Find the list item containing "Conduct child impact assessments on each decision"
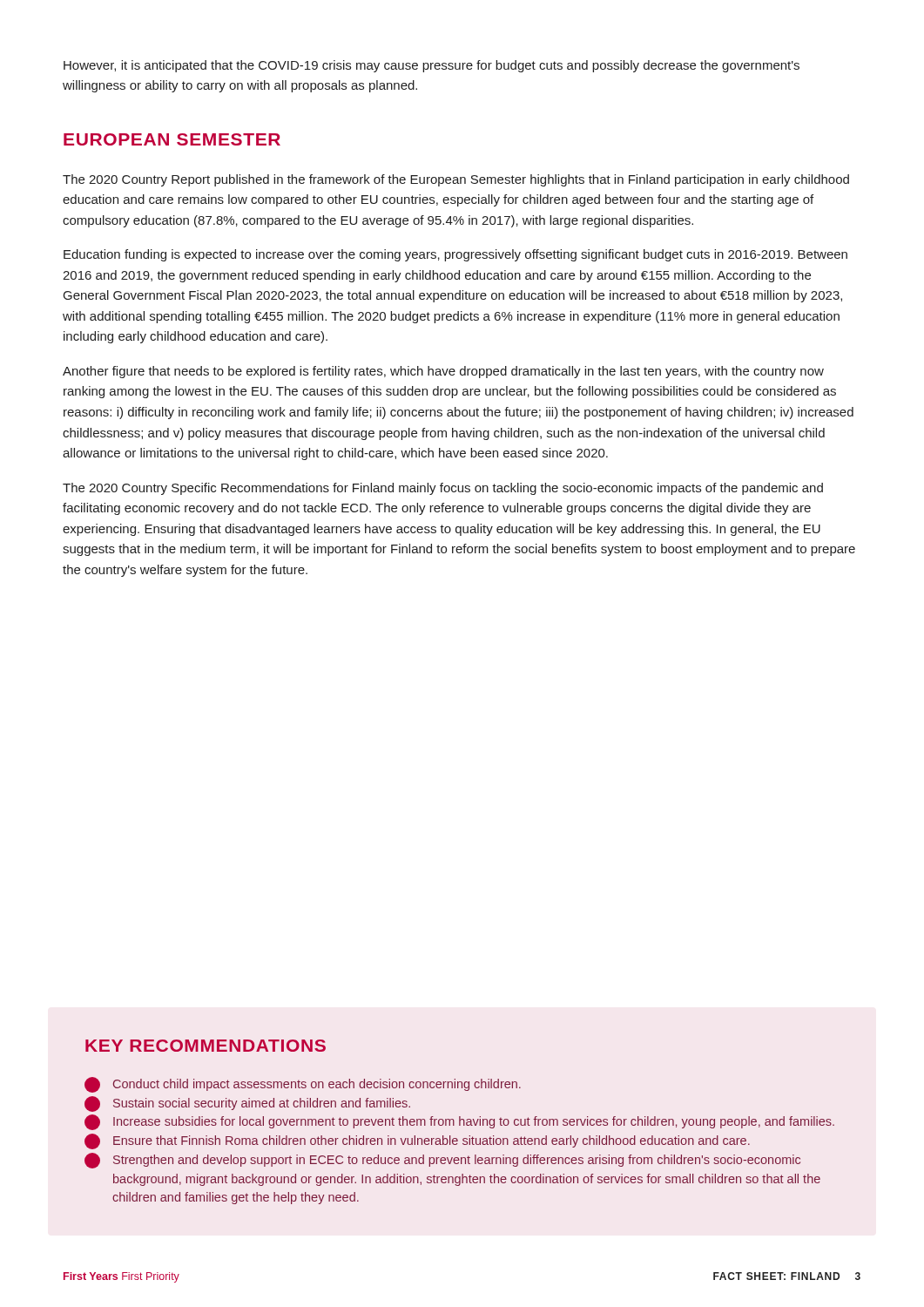This screenshot has height=1307, width=924. pyautogui.click(x=462, y=1084)
